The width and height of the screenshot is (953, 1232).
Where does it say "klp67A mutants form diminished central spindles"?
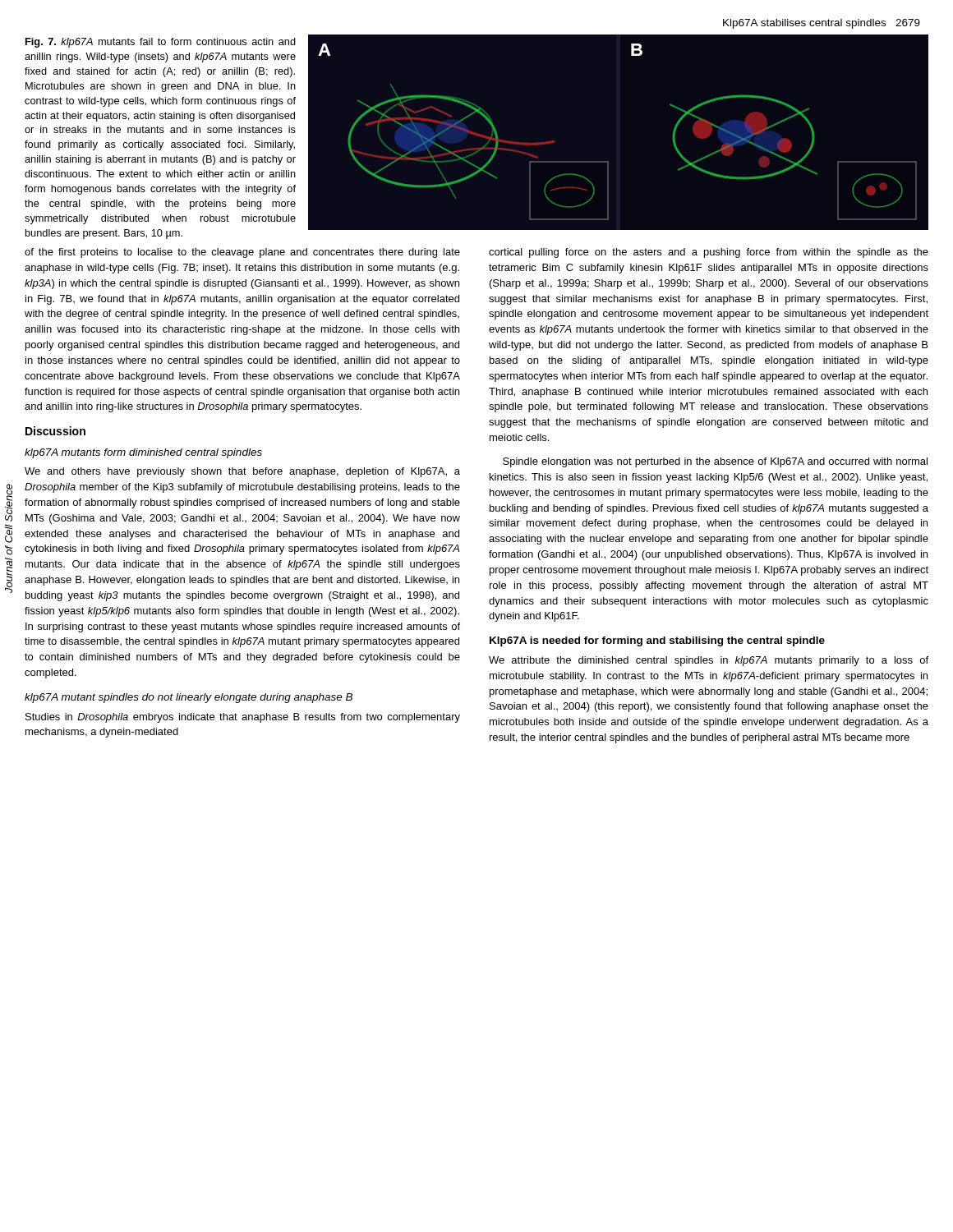(x=143, y=452)
